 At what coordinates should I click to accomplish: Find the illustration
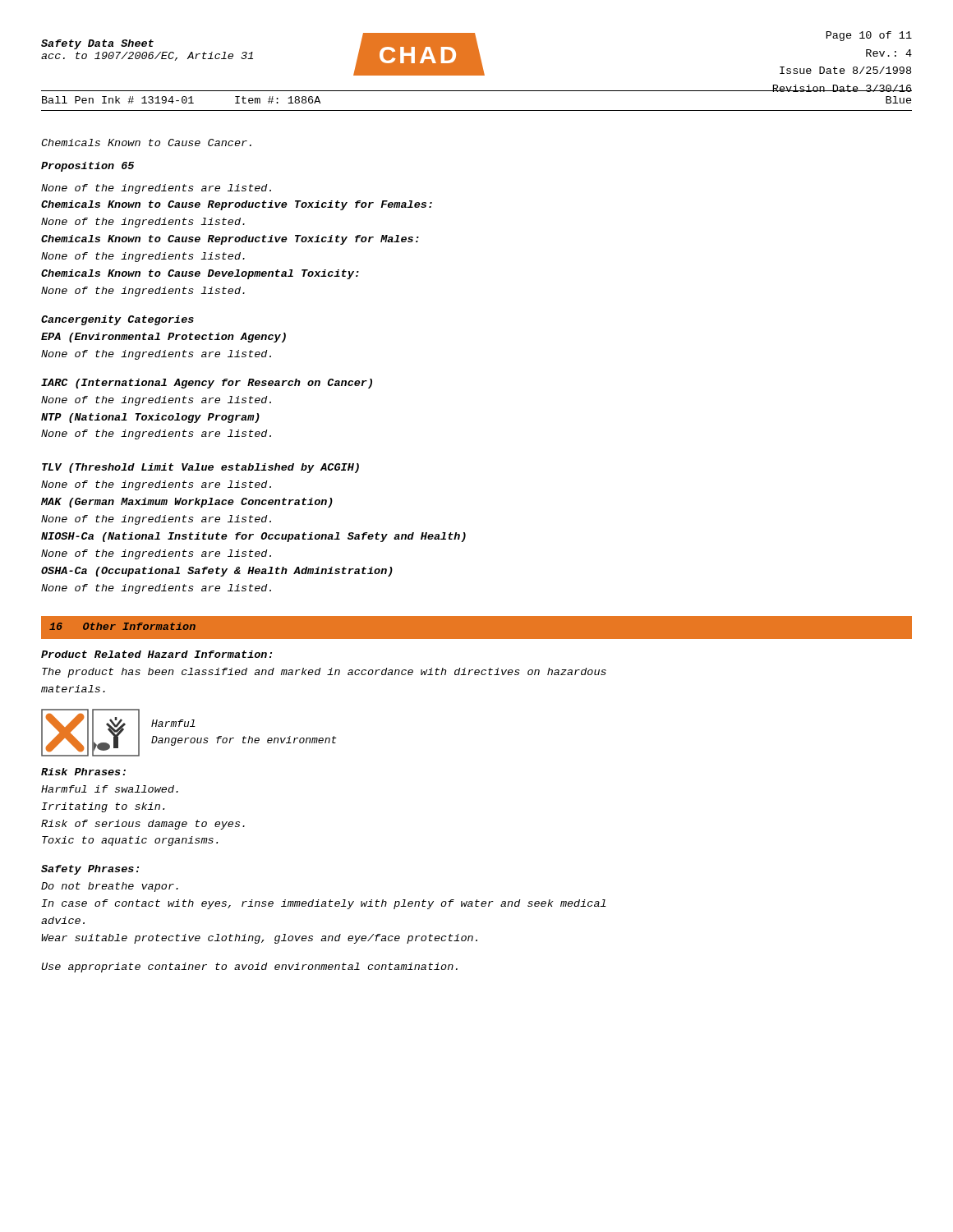(x=476, y=732)
